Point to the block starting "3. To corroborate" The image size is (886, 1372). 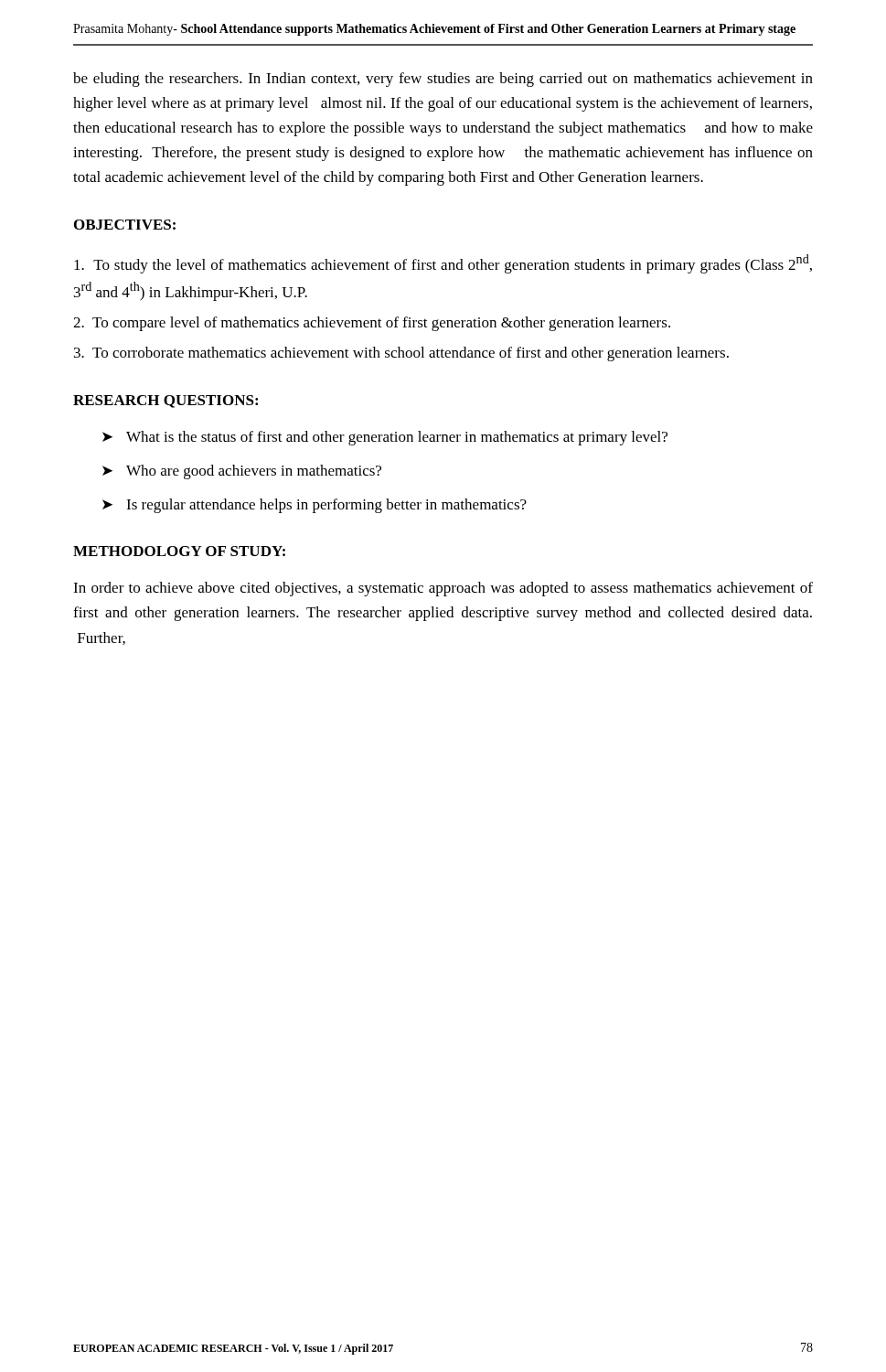pos(401,353)
